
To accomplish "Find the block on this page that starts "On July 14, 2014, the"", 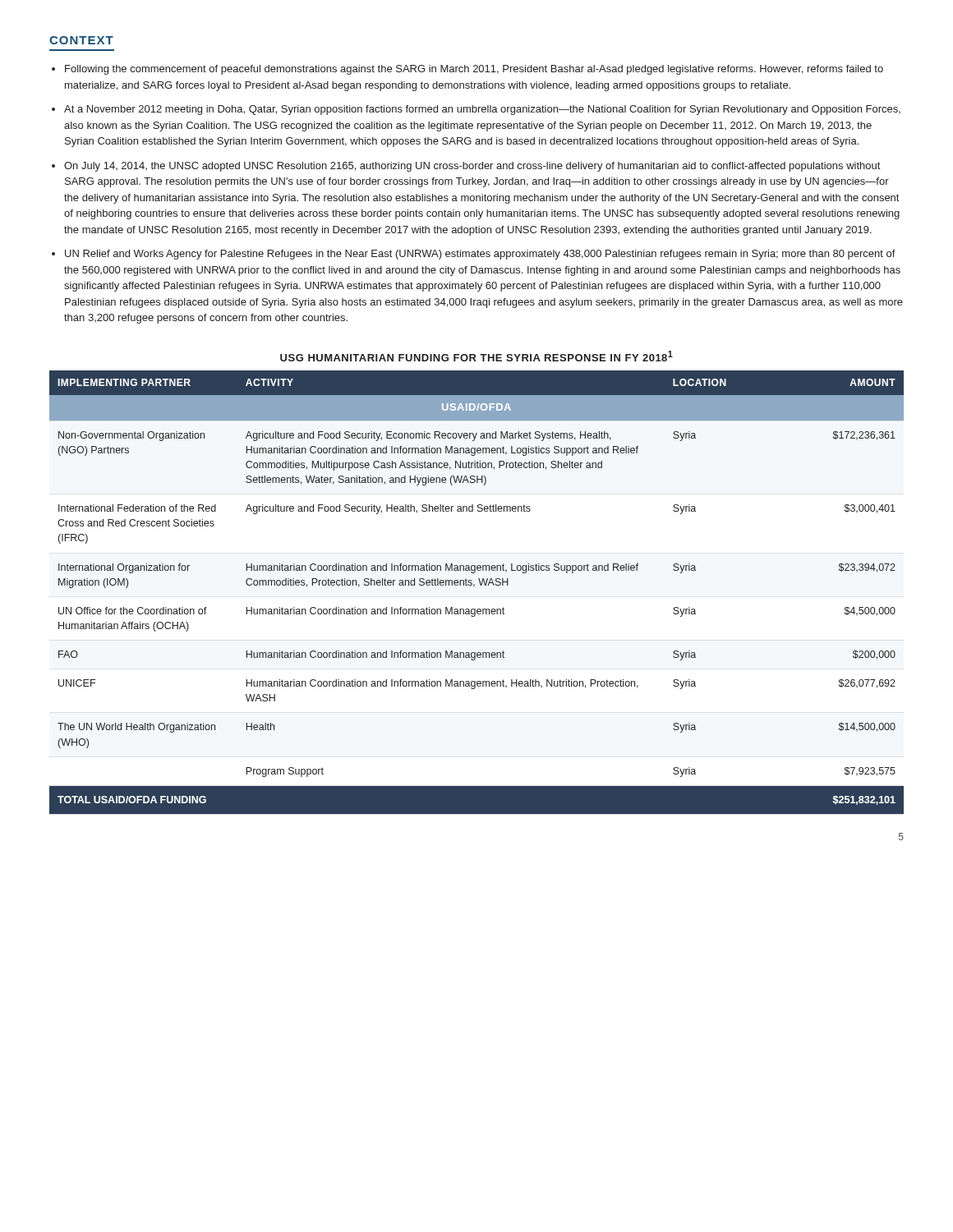I will coord(482,197).
